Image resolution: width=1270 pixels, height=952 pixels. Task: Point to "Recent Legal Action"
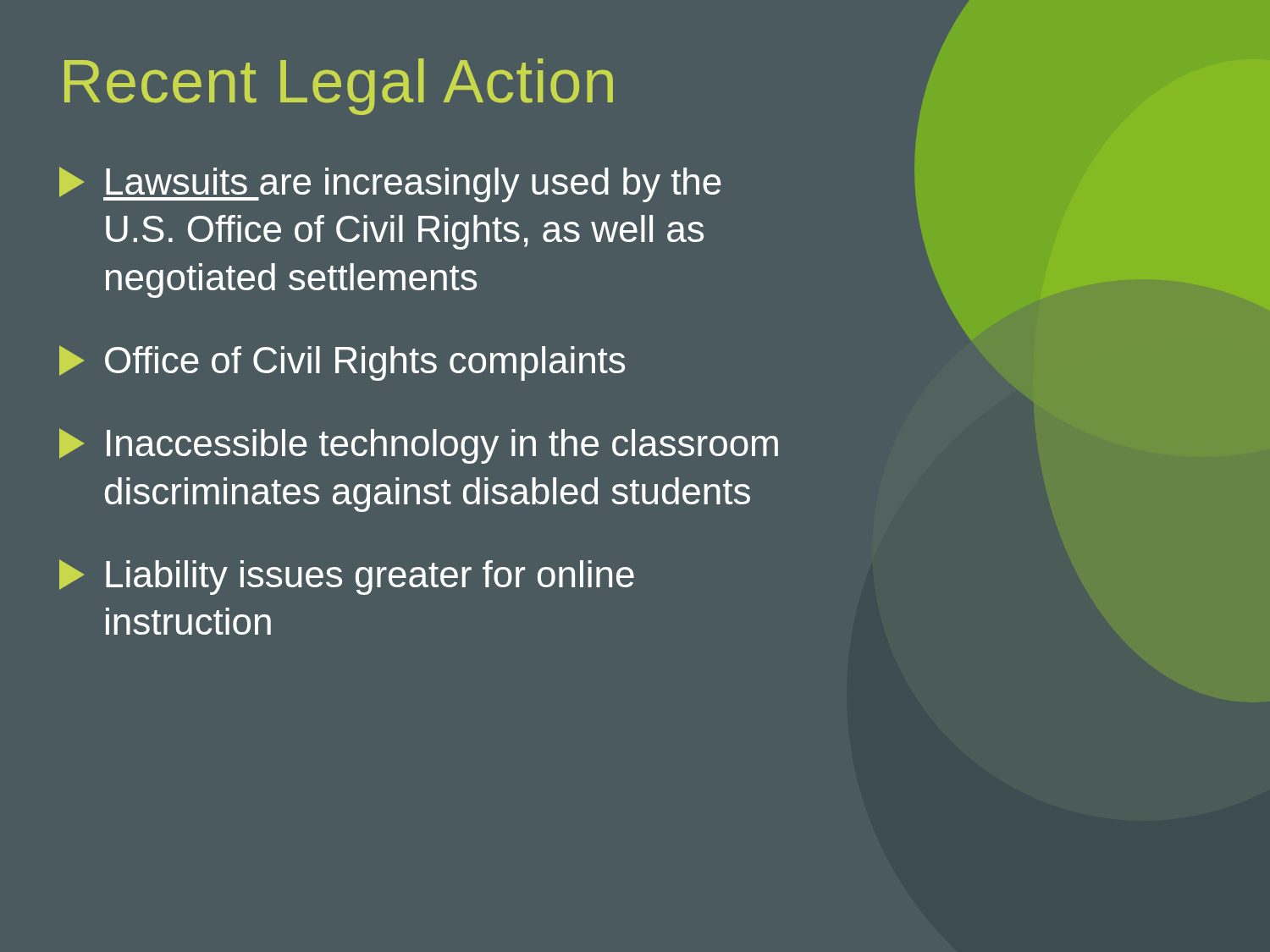[x=338, y=81]
